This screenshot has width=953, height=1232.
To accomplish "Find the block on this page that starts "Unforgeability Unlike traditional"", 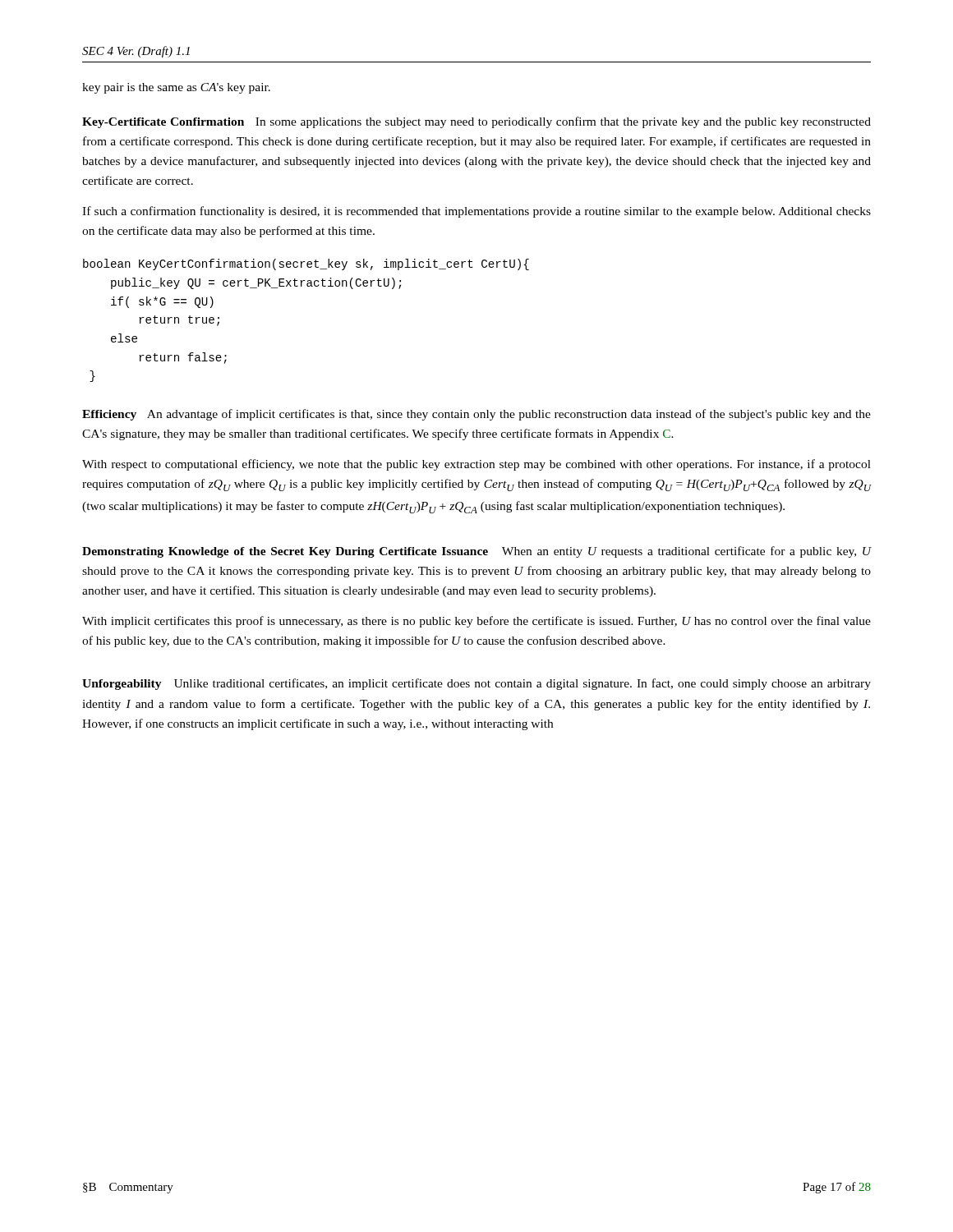I will click(x=476, y=703).
